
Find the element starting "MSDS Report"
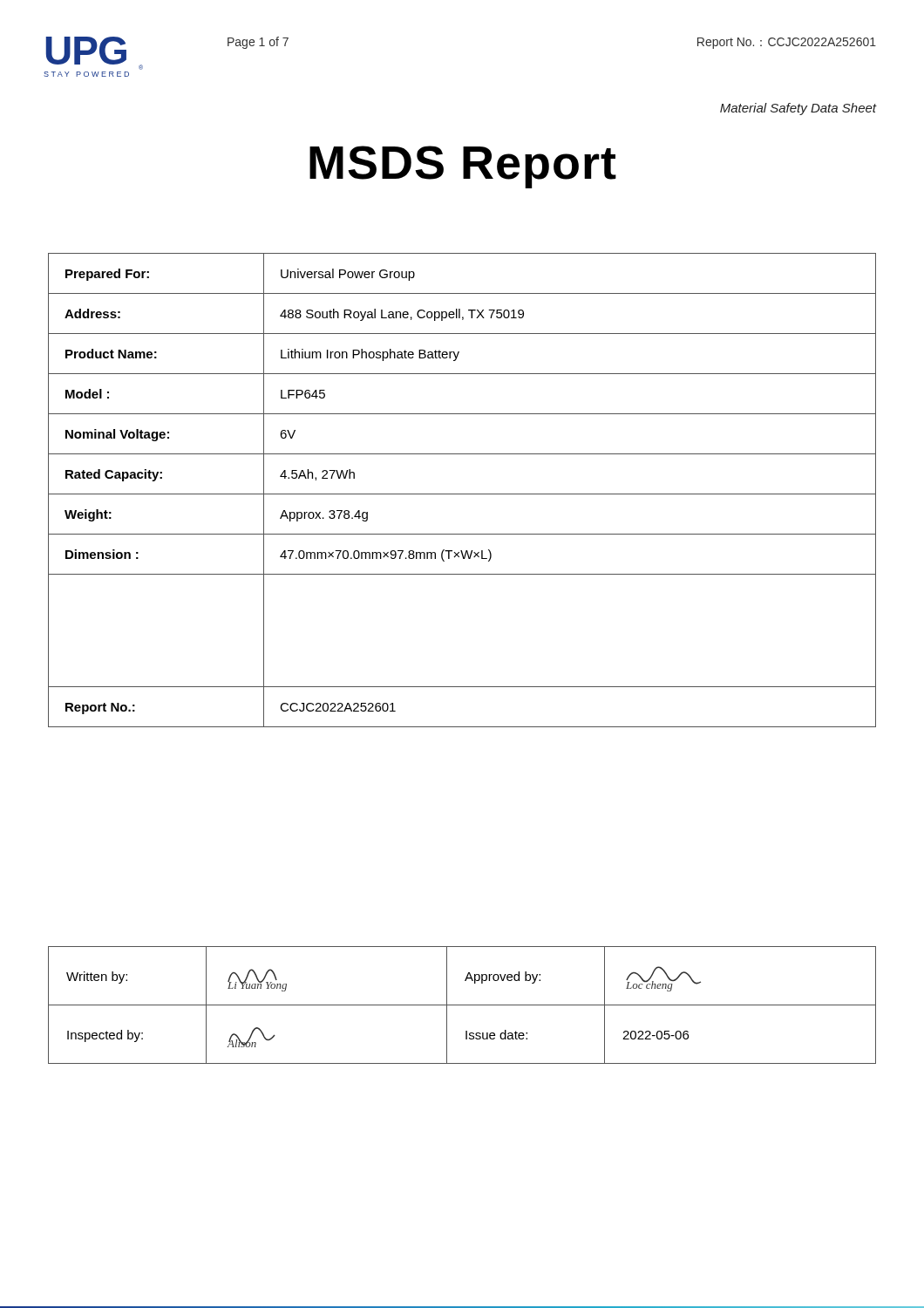pos(462,162)
